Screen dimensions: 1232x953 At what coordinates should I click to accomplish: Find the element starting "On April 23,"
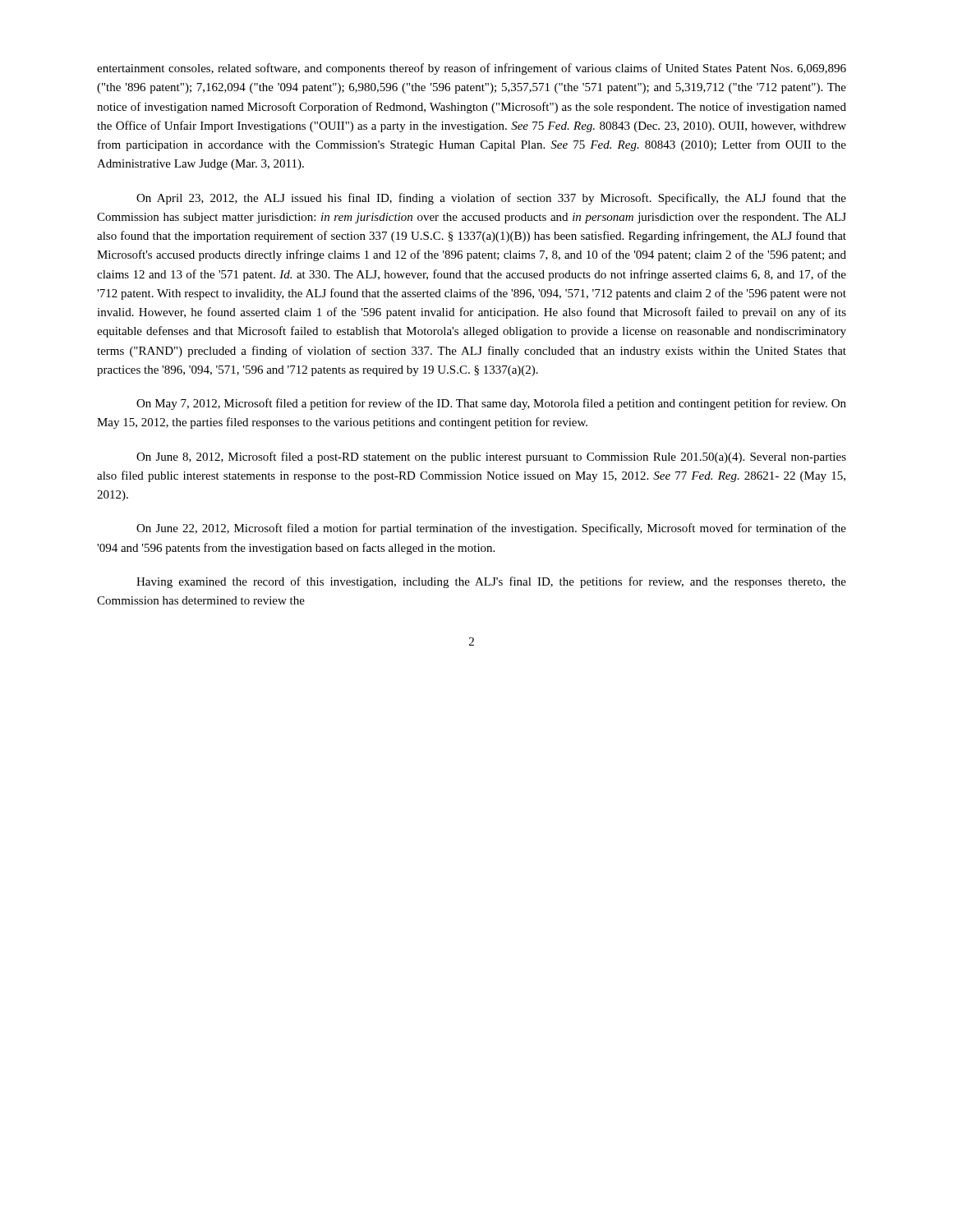472,283
